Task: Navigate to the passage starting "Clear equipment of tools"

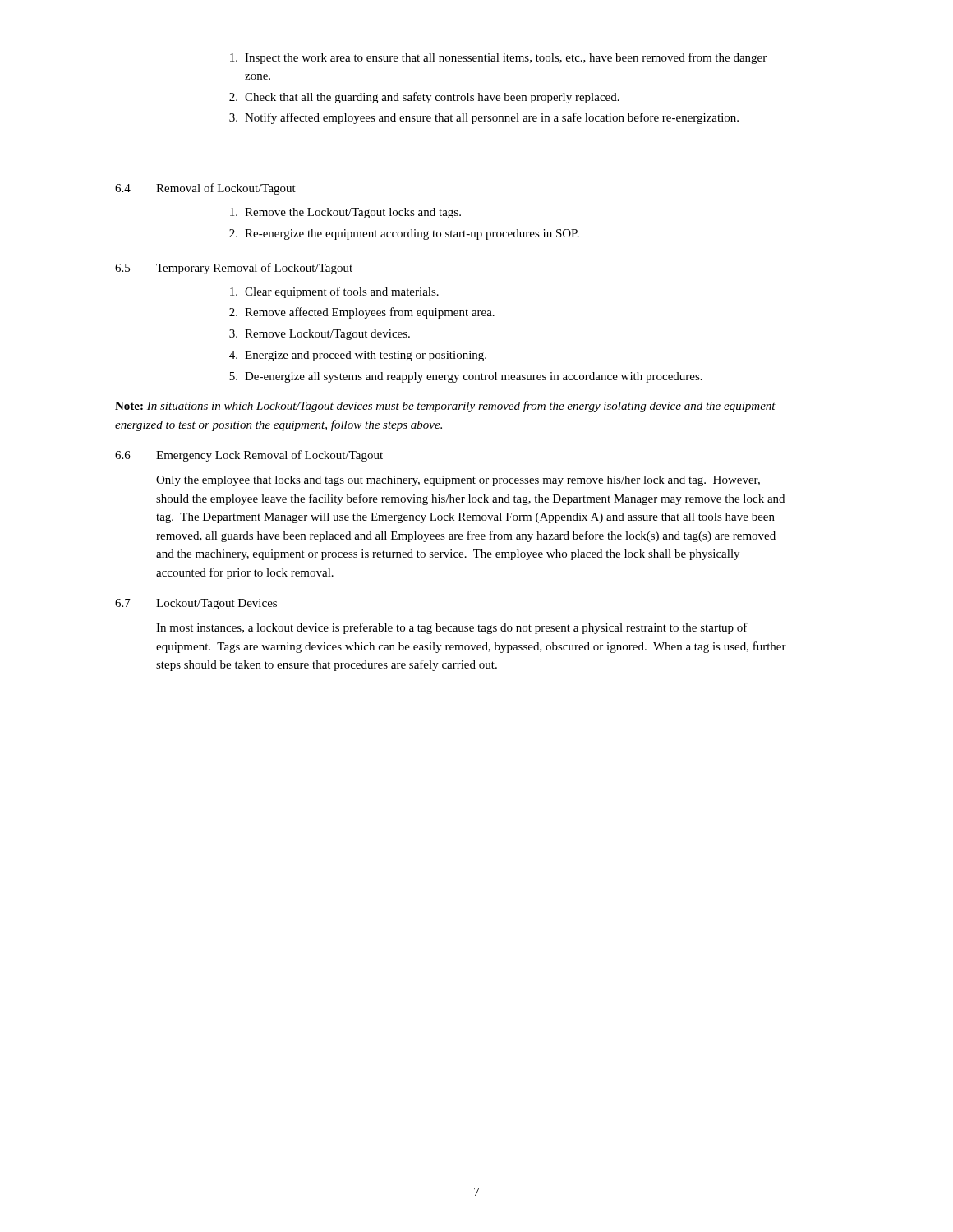Action: coord(334,292)
